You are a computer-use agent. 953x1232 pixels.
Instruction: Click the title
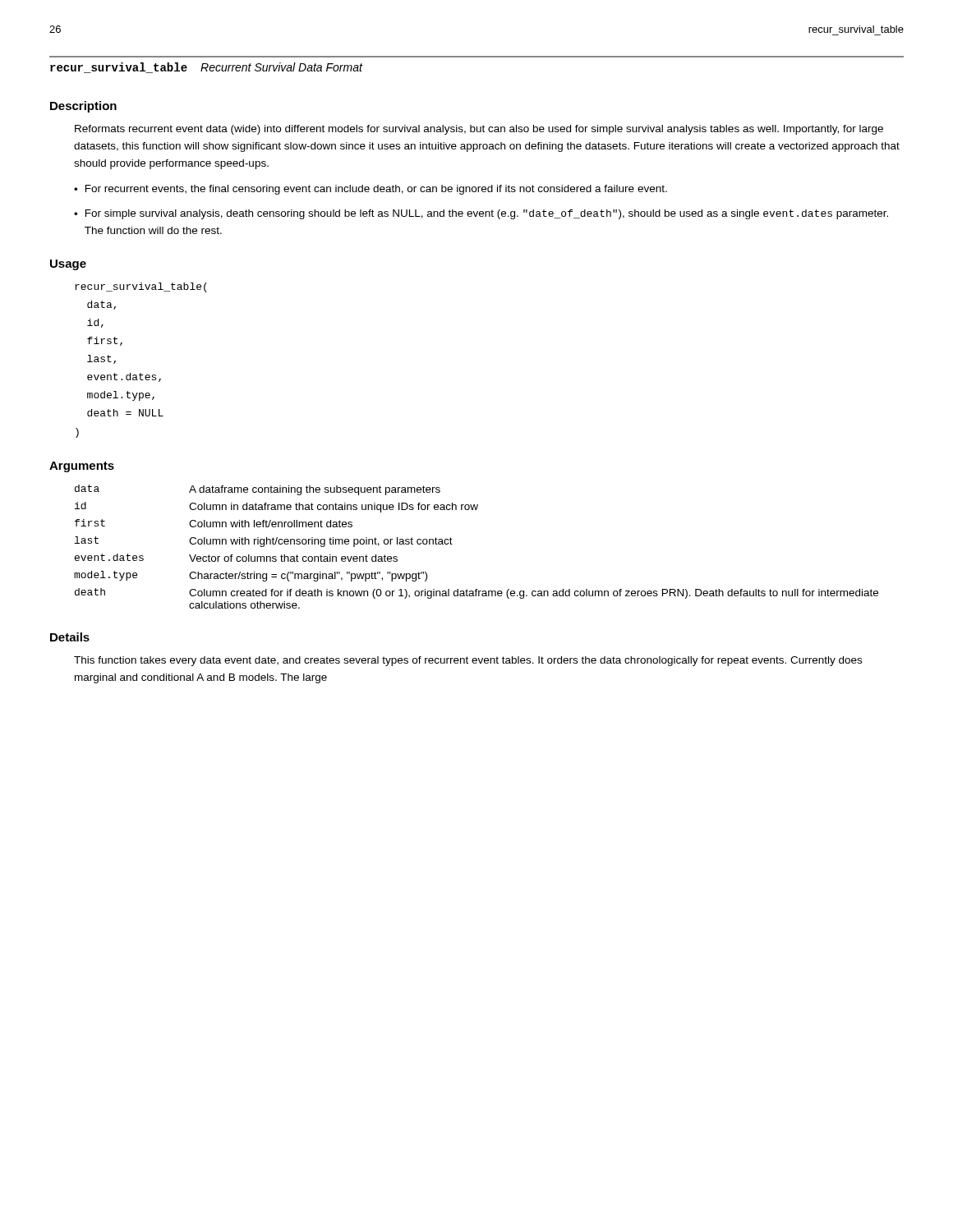pyautogui.click(x=476, y=68)
